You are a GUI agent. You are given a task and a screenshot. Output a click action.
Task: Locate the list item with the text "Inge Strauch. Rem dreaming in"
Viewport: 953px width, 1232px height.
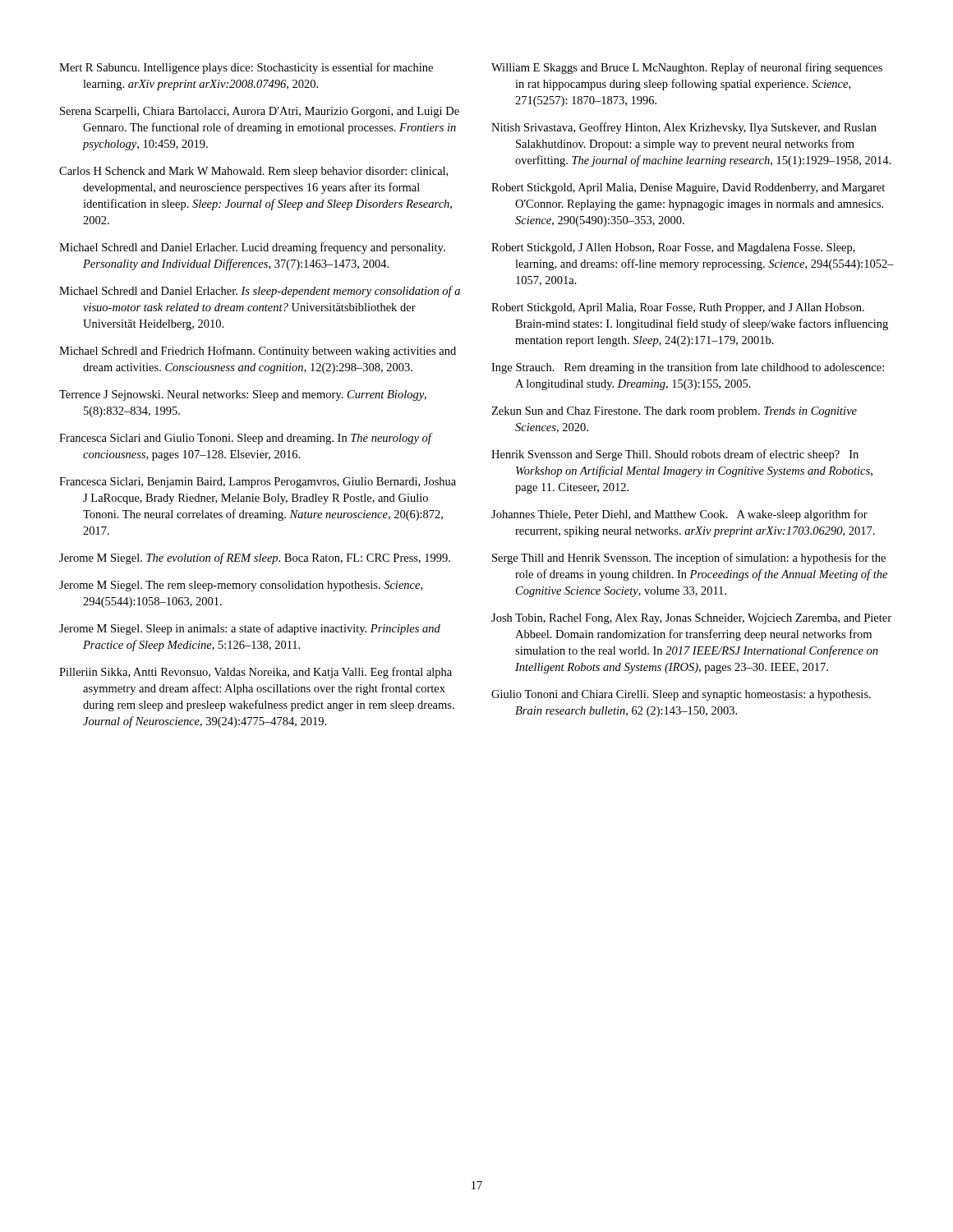pyautogui.click(x=688, y=375)
